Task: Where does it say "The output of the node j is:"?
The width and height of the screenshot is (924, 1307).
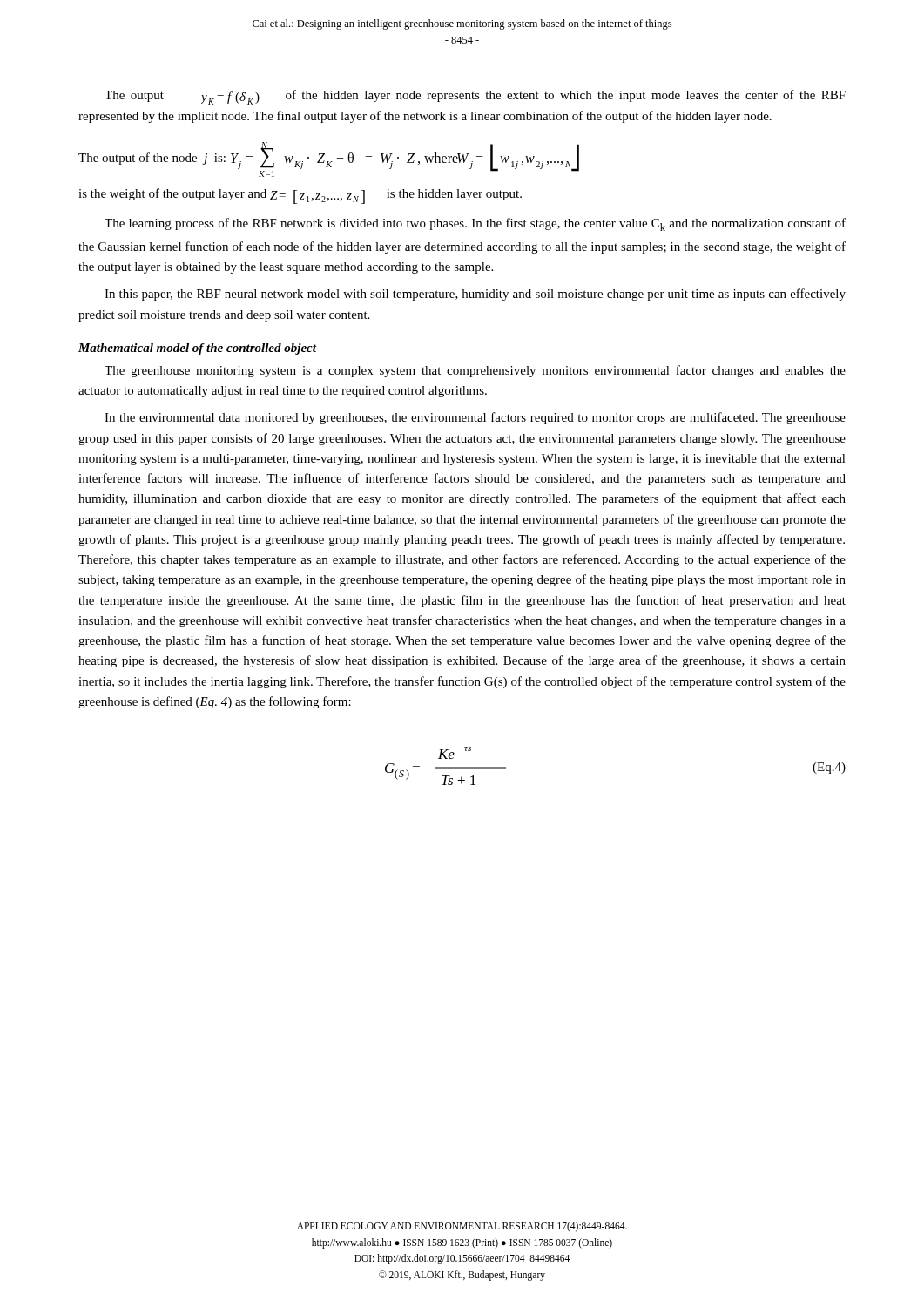Action: click(154, 158)
